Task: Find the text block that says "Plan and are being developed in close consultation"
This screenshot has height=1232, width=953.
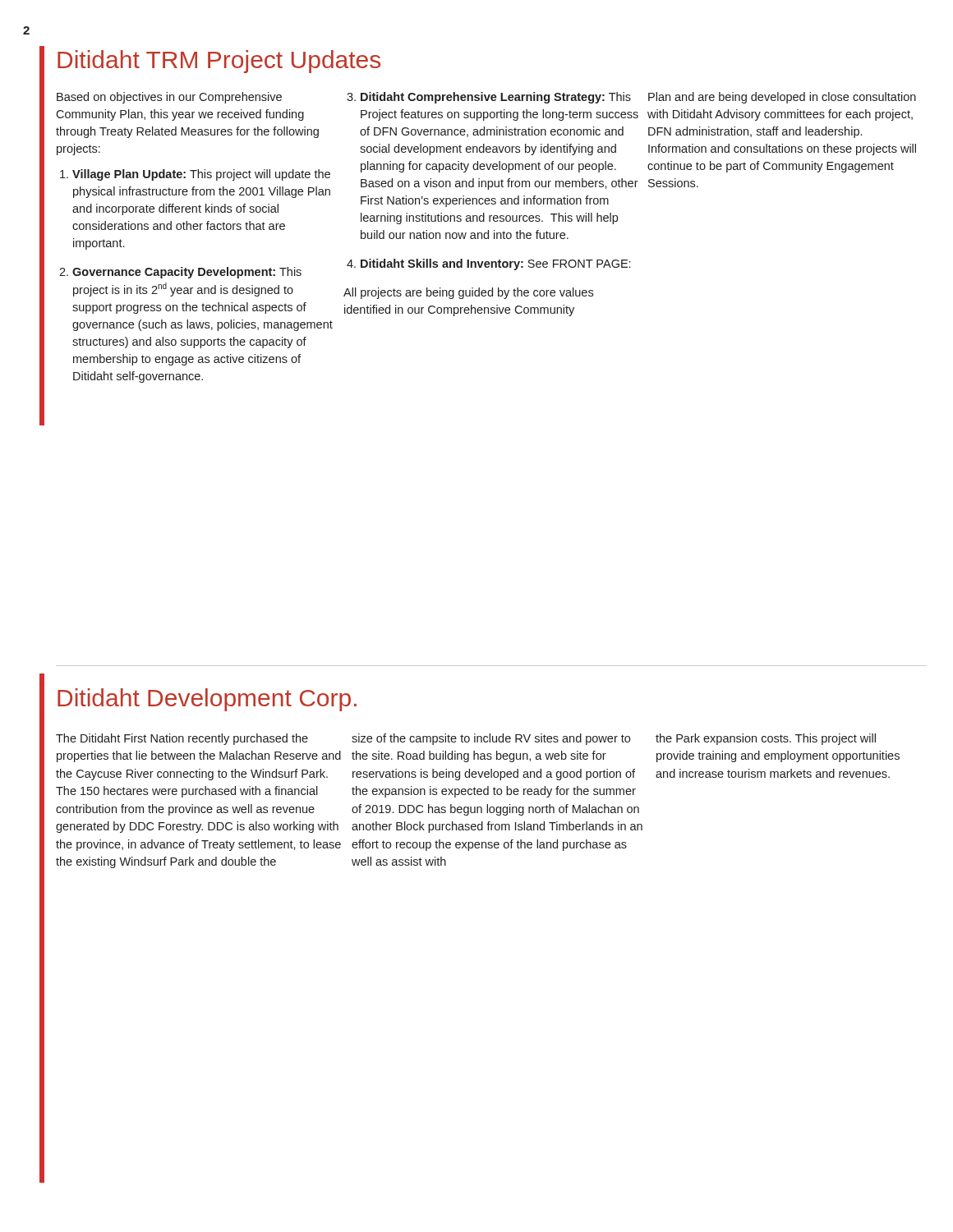Action: pos(782,140)
